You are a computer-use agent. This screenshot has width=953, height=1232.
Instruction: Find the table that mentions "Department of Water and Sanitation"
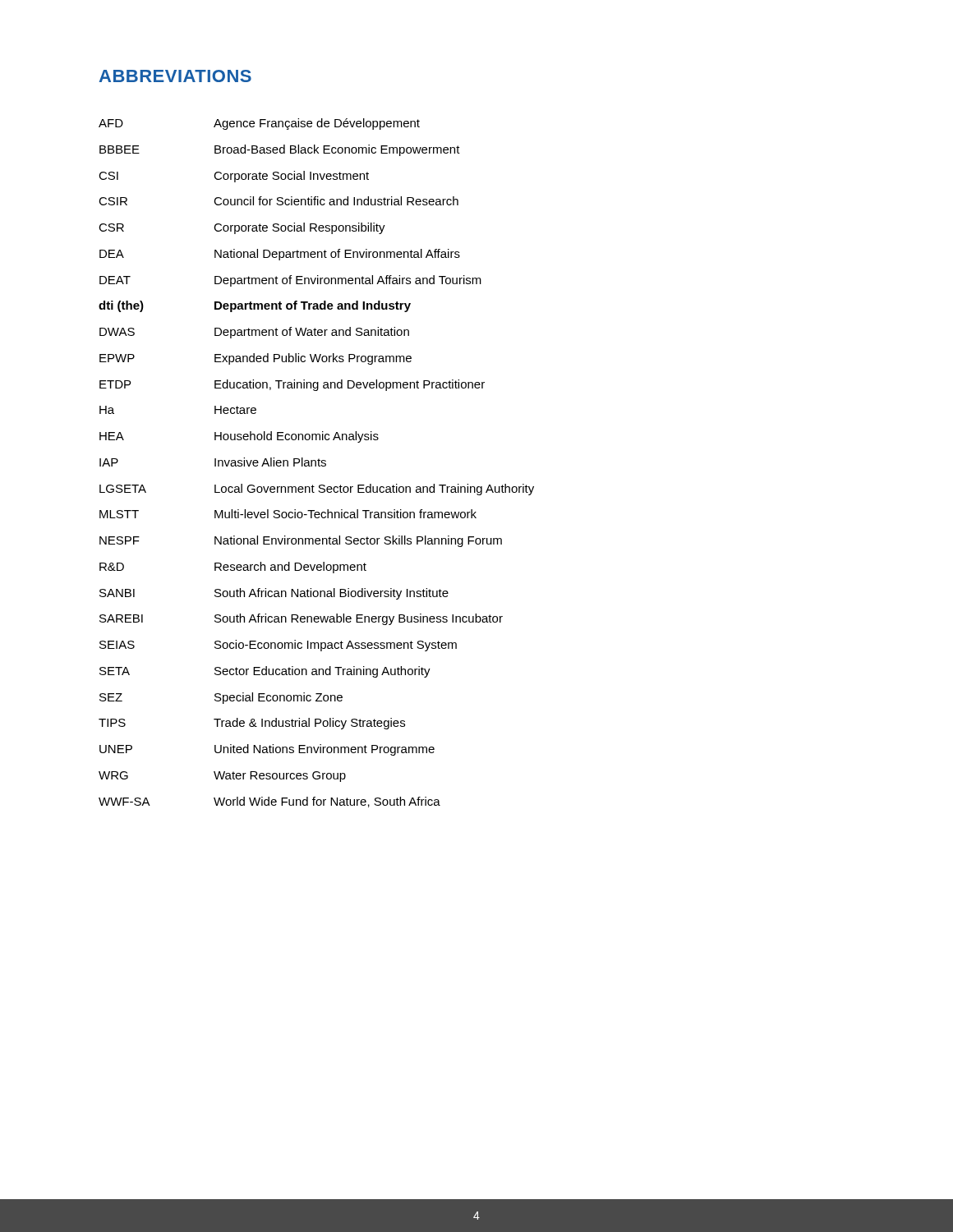click(x=476, y=462)
